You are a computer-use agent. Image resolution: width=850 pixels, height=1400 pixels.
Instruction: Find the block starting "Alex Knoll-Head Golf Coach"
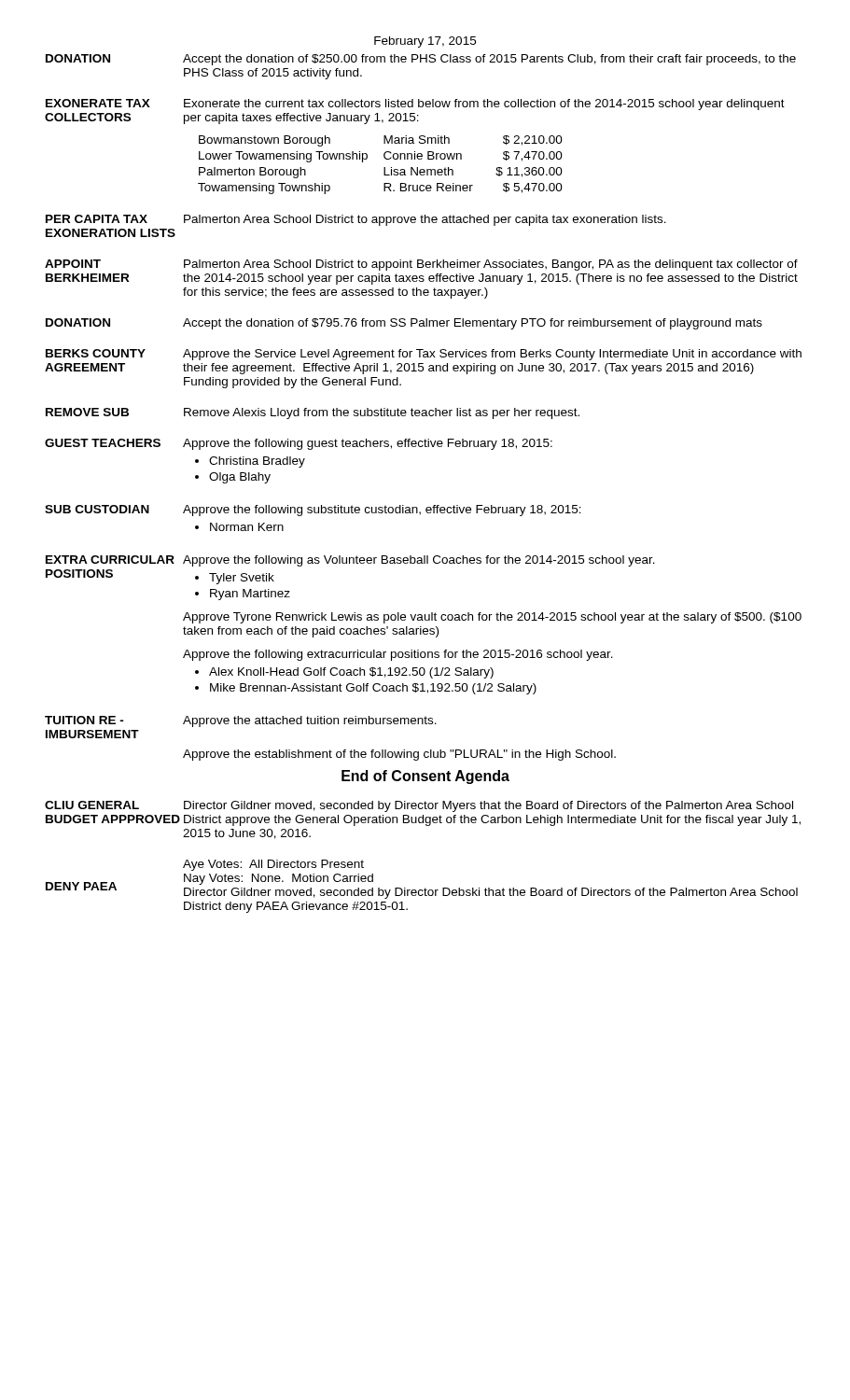coord(351,672)
